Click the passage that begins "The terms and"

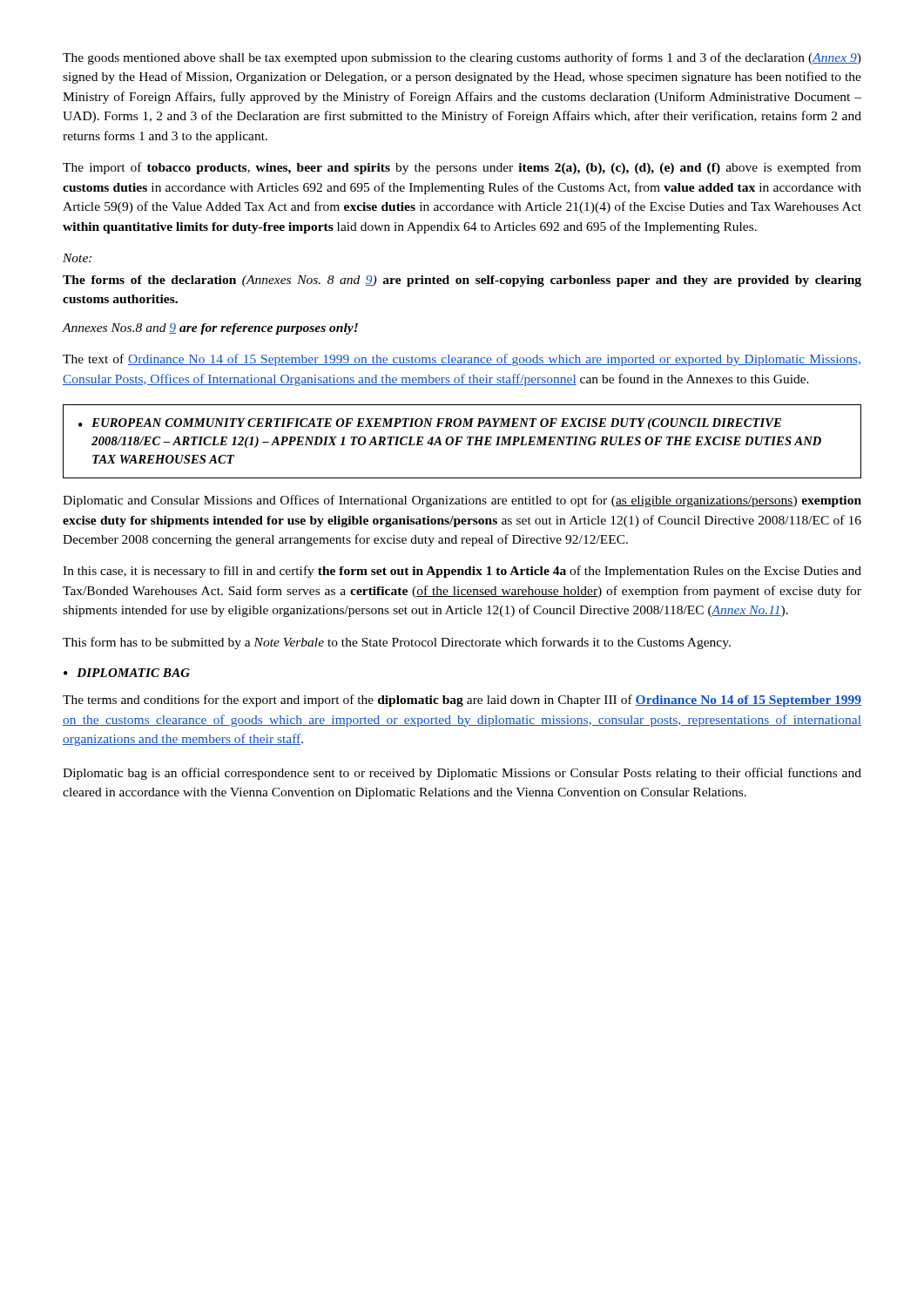[462, 719]
